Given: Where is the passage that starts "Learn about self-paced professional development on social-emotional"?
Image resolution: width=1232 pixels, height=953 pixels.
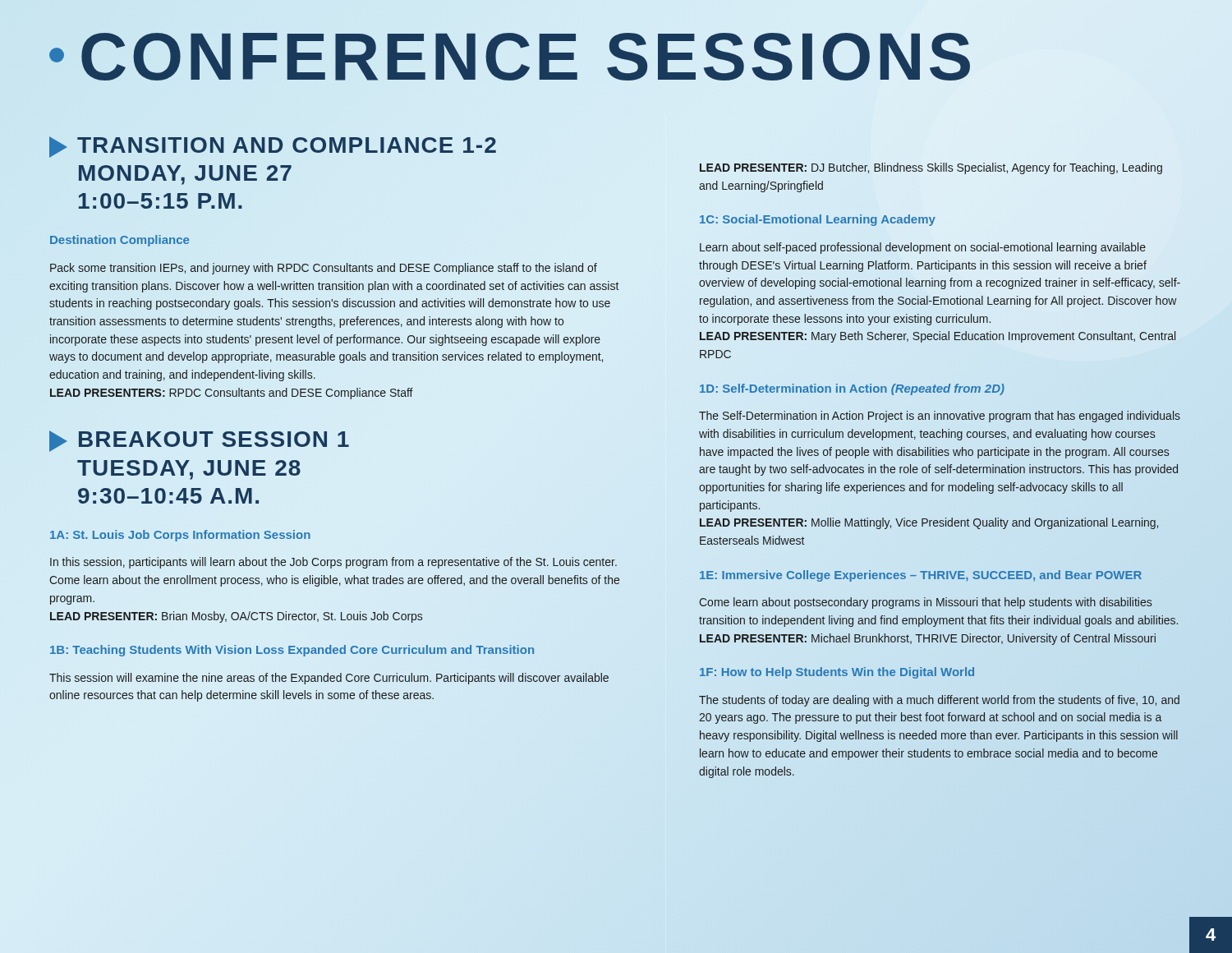Looking at the screenshot, I should pyautogui.click(x=941, y=301).
